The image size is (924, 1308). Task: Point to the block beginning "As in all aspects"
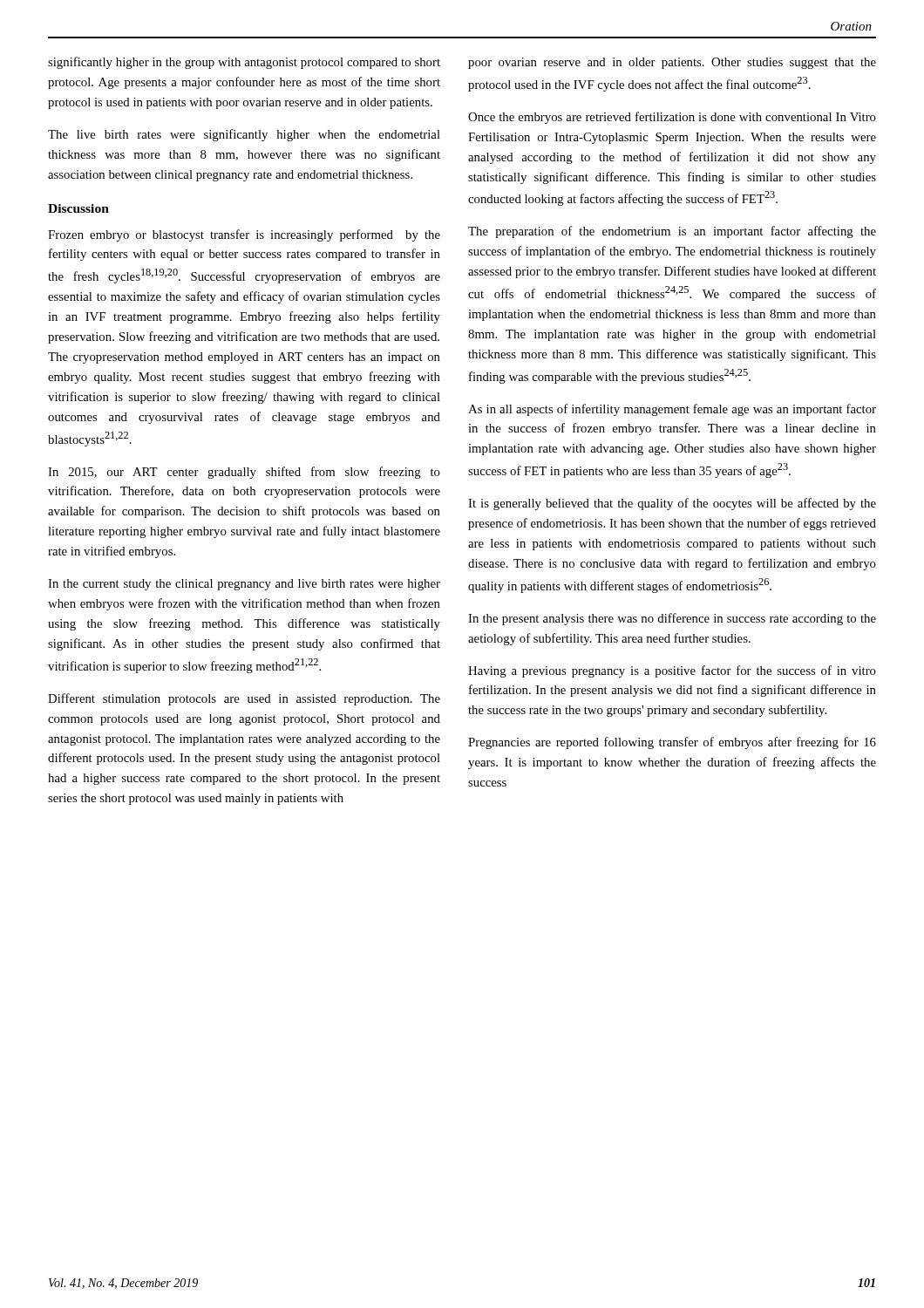(672, 440)
